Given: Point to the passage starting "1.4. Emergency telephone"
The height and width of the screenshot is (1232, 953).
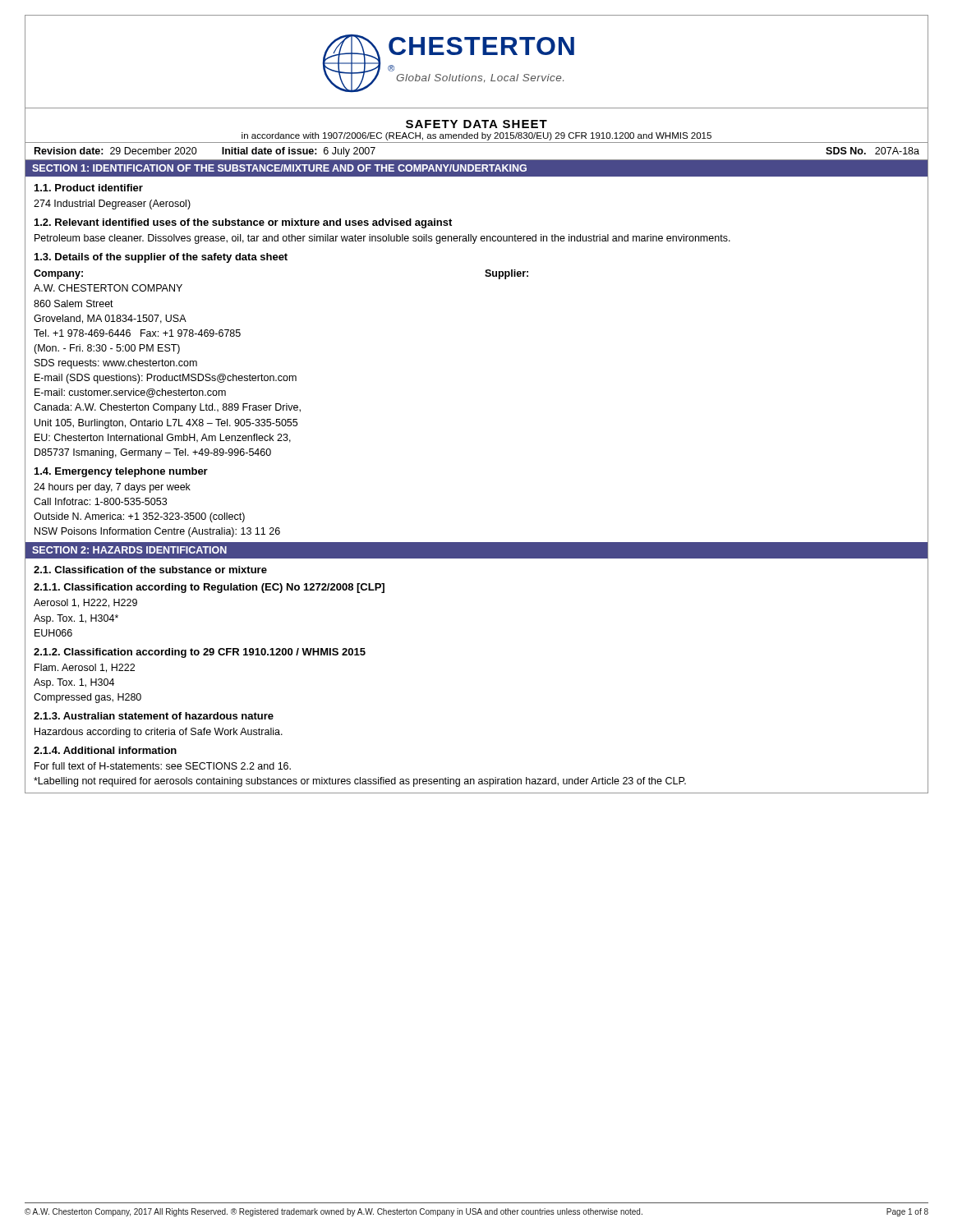Looking at the screenshot, I should point(121,471).
